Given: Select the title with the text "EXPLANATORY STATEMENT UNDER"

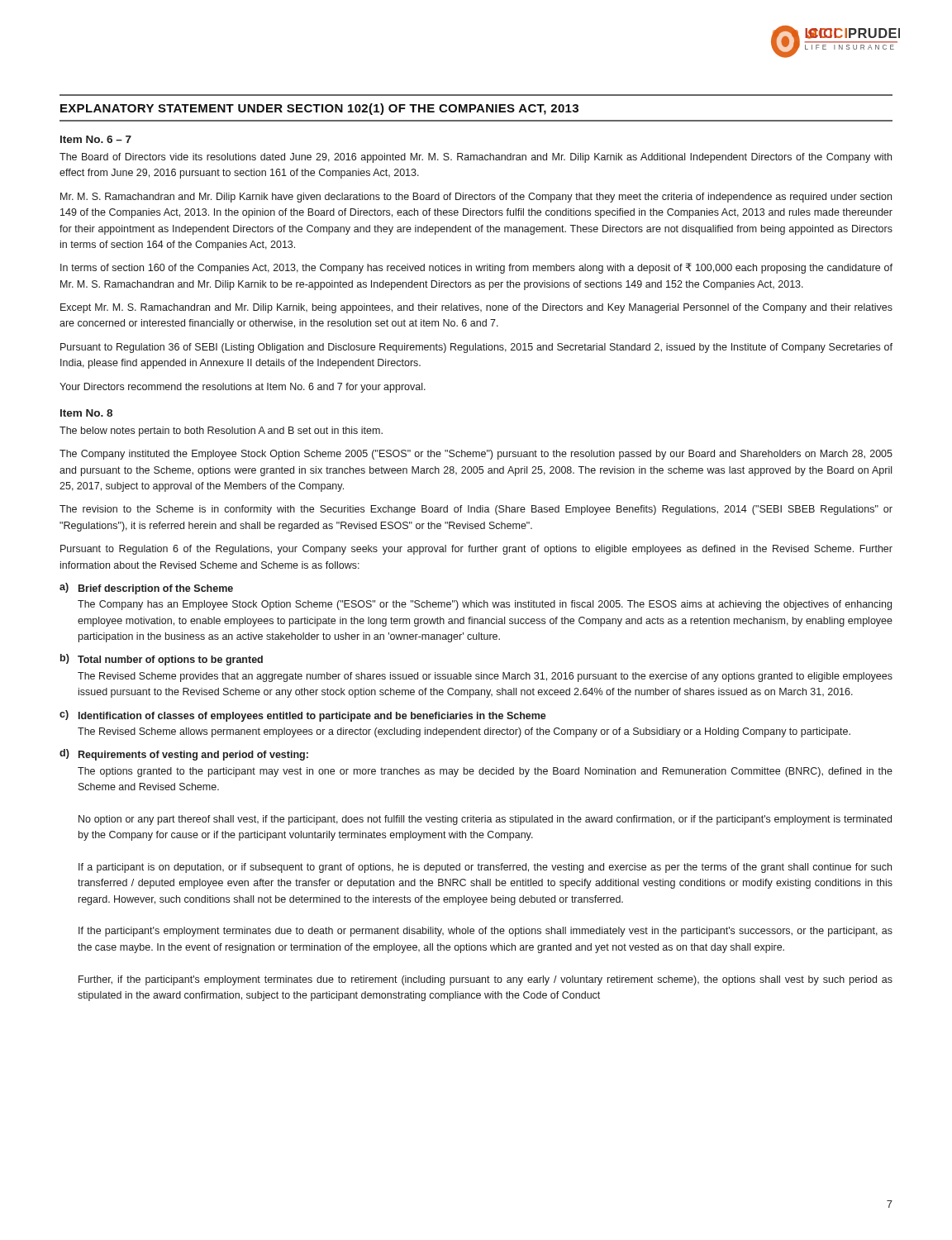Looking at the screenshot, I should tap(319, 108).
